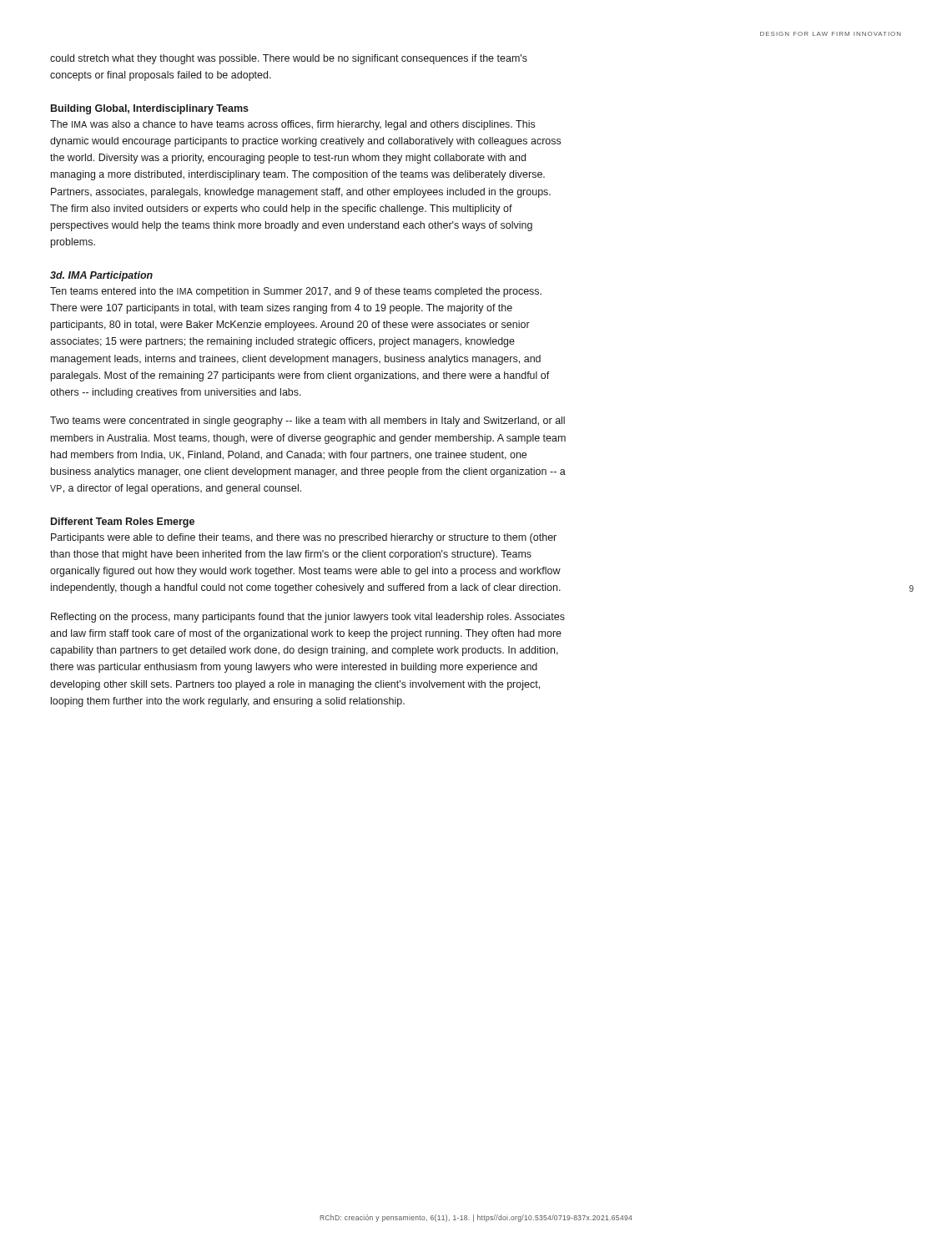Find the block on this page that starts "Reflecting on the process, many participants"

(x=307, y=659)
